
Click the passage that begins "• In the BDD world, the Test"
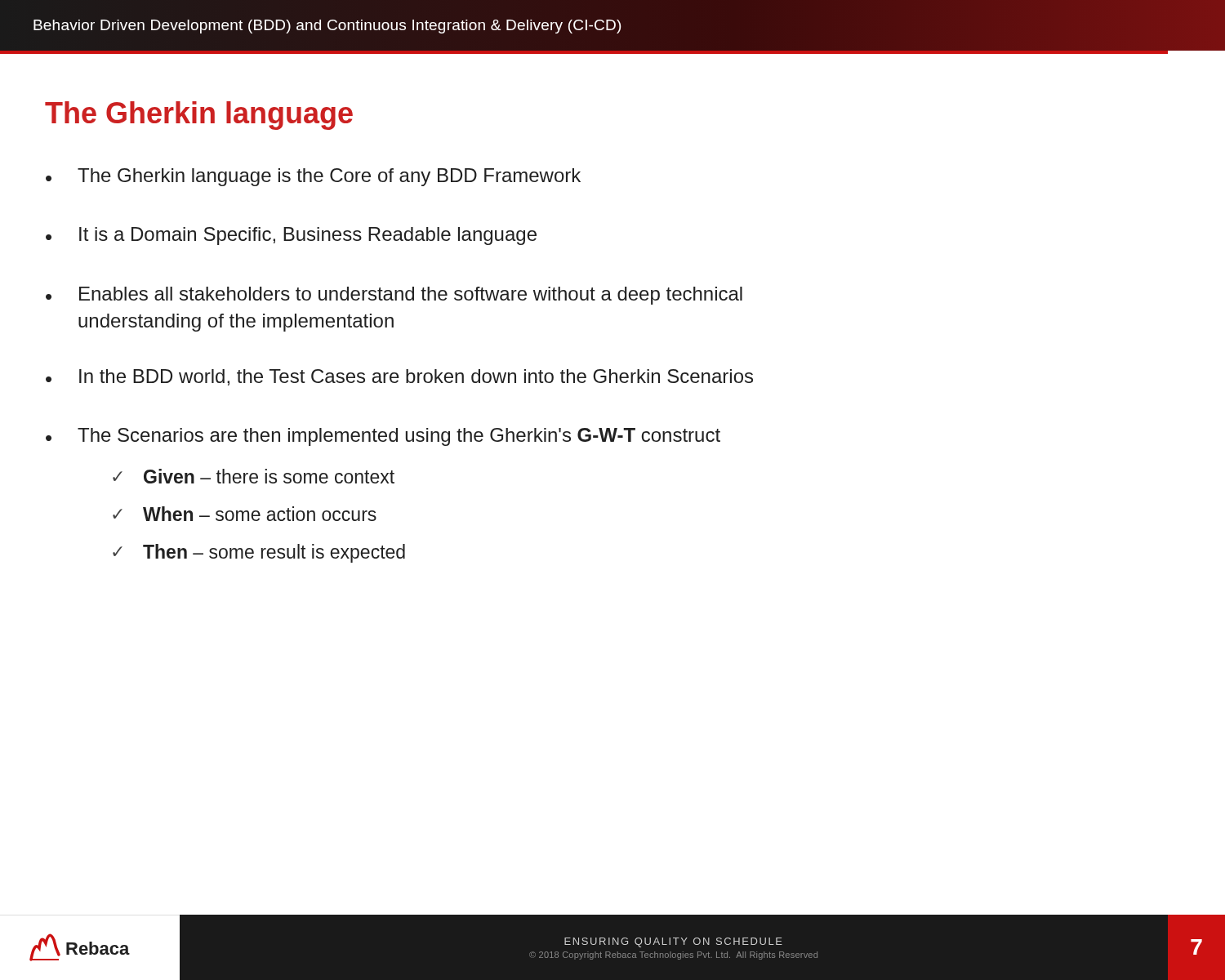[x=608, y=378]
